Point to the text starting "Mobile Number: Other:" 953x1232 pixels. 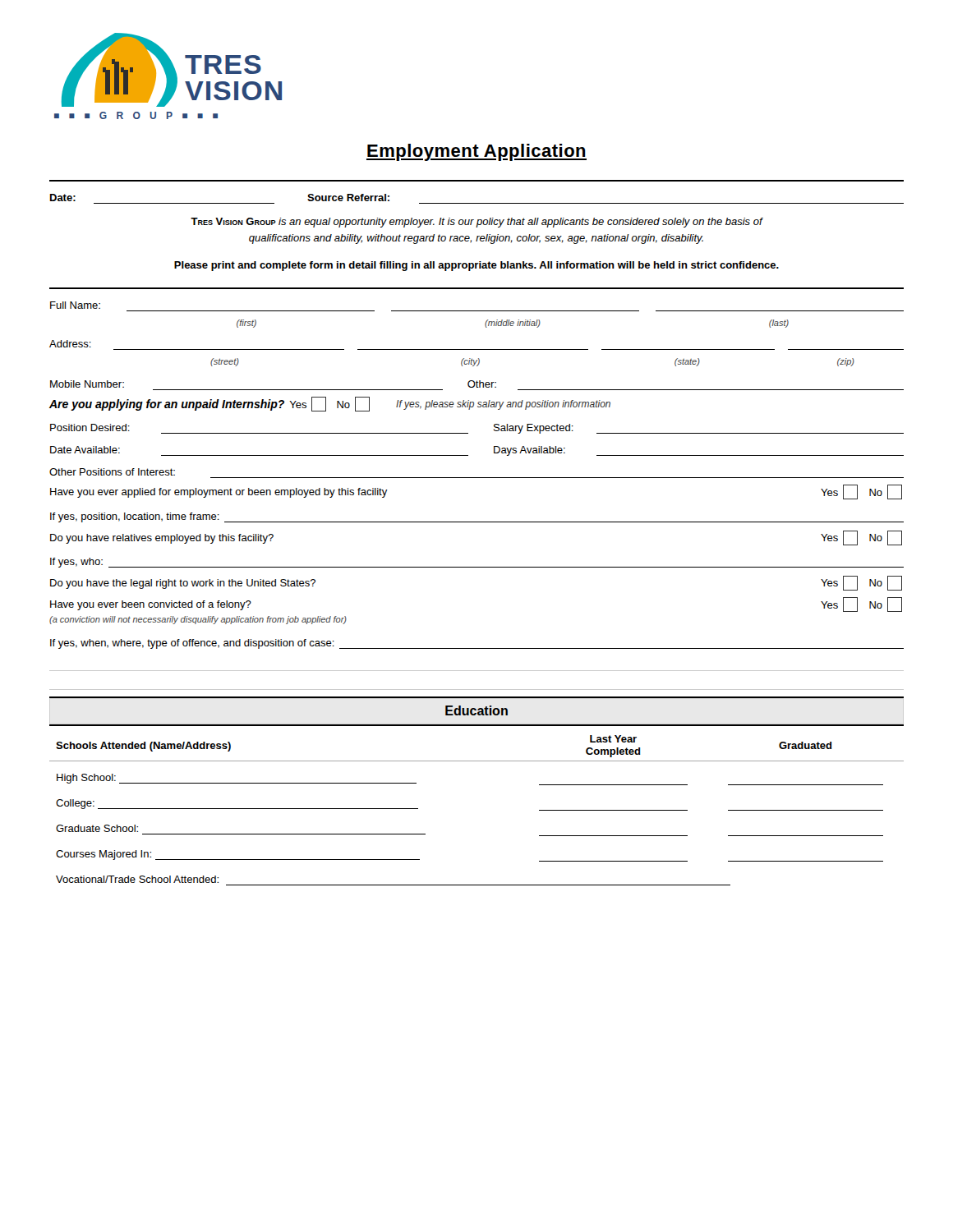(476, 383)
